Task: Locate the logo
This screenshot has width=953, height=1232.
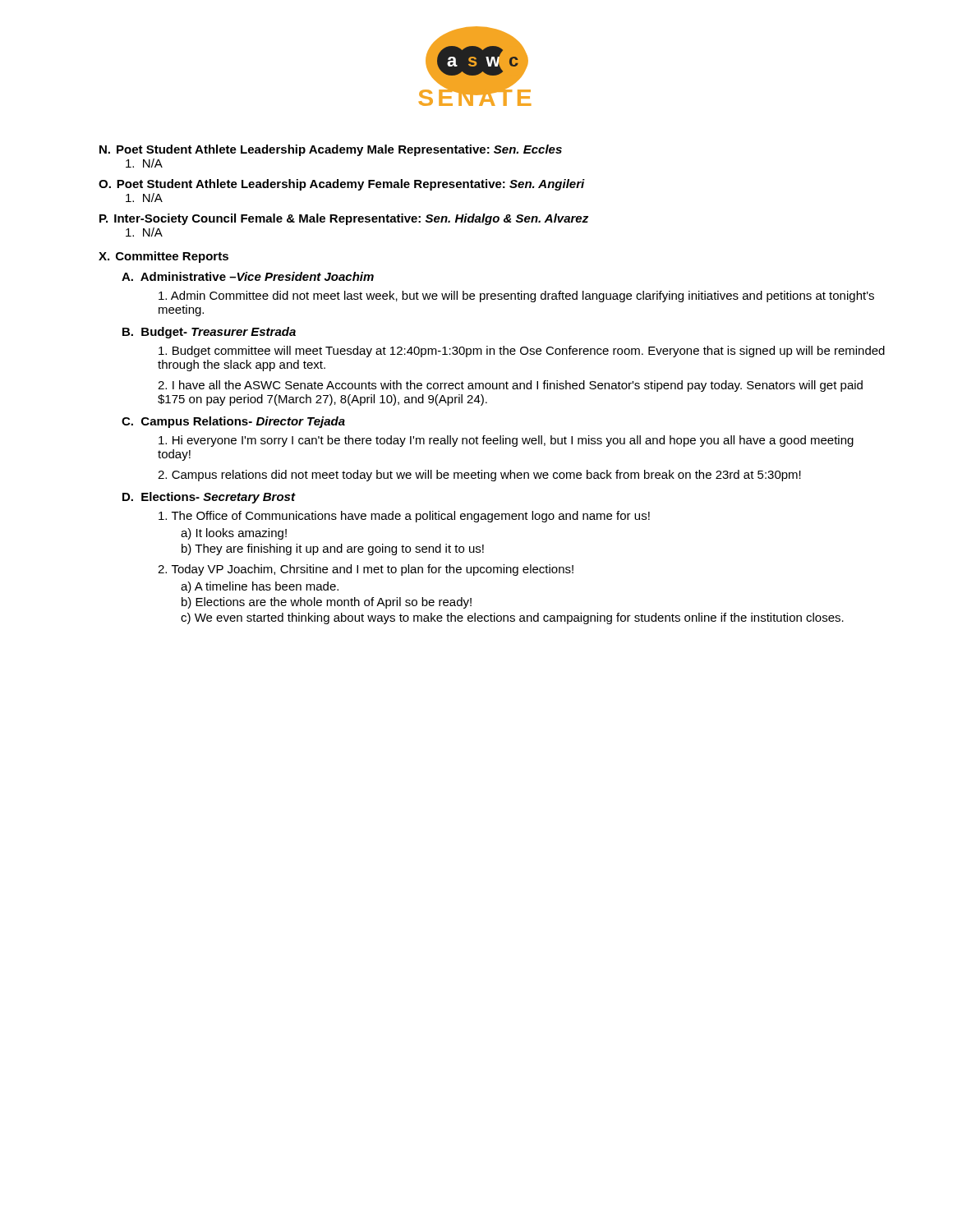Action: 476,67
